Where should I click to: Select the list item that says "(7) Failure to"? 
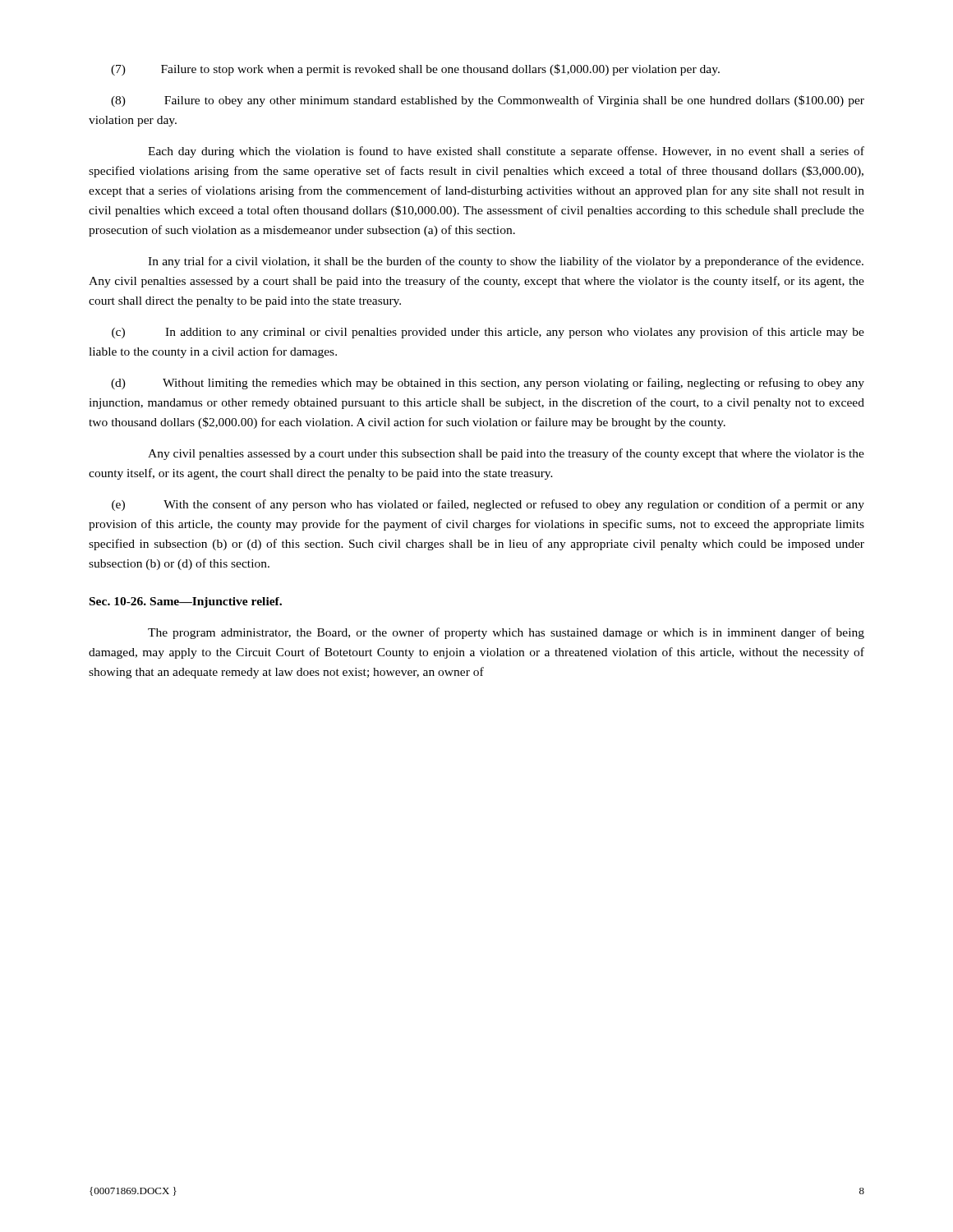[405, 69]
